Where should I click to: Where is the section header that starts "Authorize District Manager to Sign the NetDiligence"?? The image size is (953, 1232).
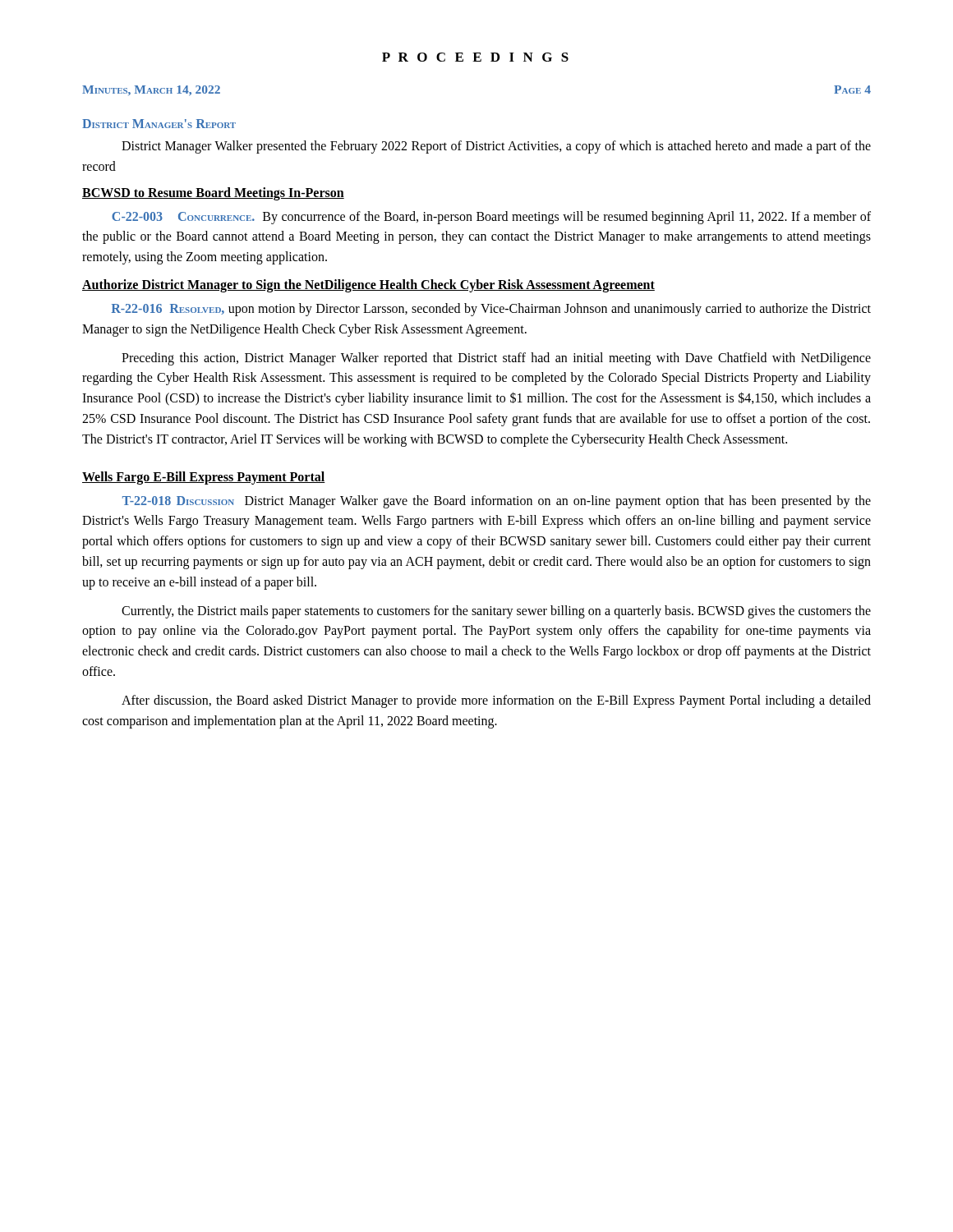[368, 285]
